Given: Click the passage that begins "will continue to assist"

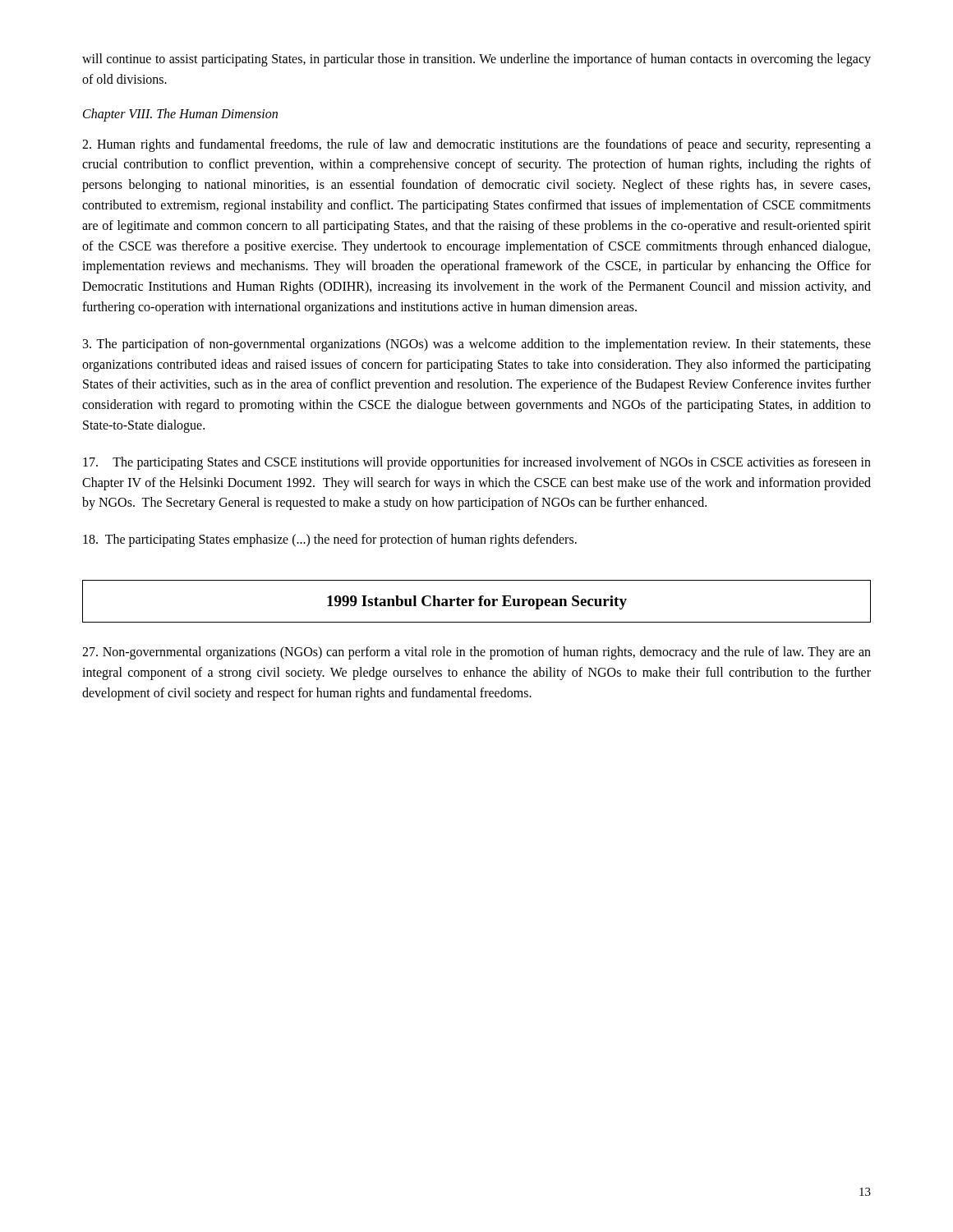Looking at the screenshot, I should point(476,69).
